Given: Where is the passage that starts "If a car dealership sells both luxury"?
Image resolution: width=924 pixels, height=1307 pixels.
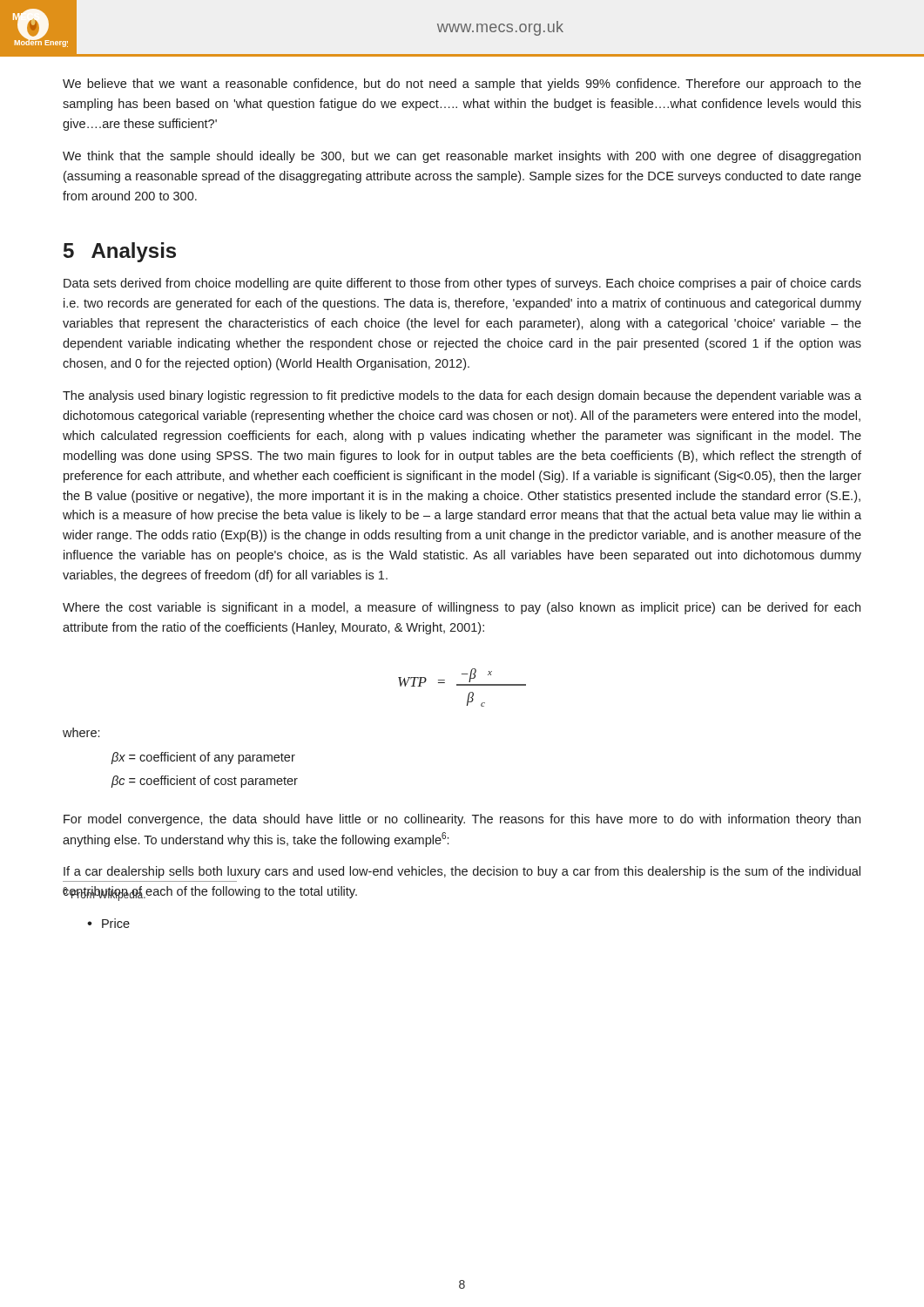Looking at the screenshot, I should pos(462,882).
